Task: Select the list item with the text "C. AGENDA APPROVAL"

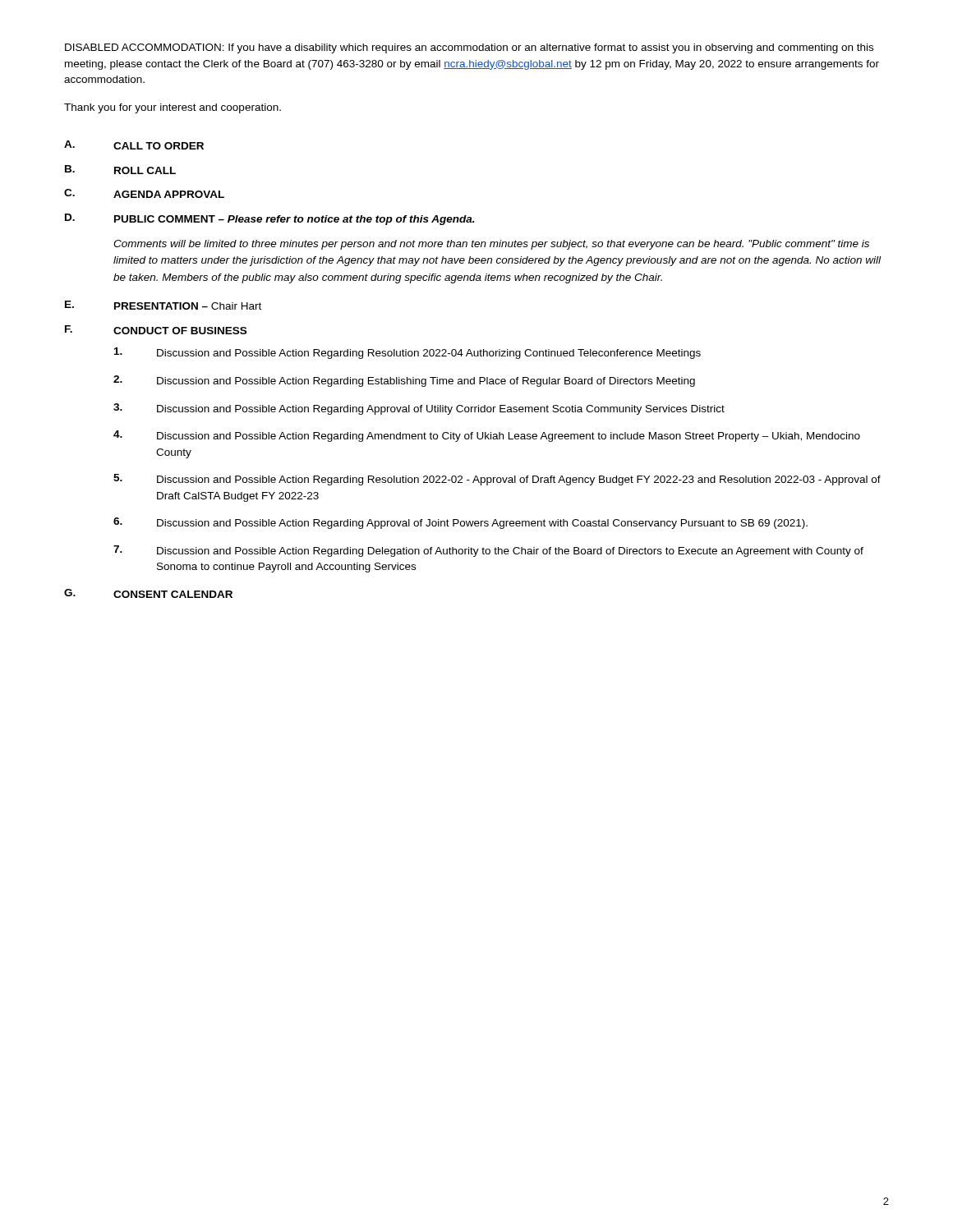Action: pos(144,193)
